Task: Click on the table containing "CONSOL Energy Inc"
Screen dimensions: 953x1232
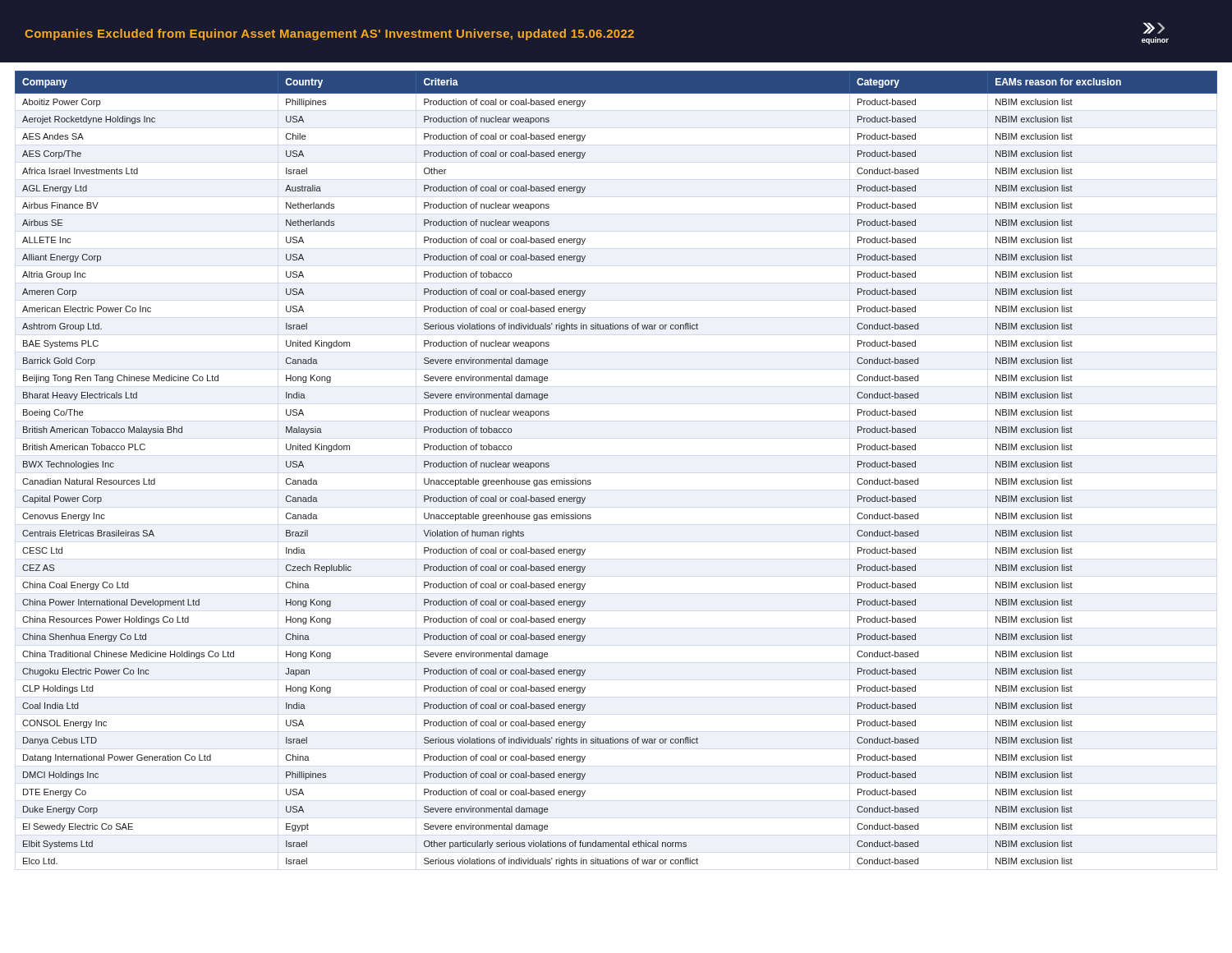Action: 616,470
